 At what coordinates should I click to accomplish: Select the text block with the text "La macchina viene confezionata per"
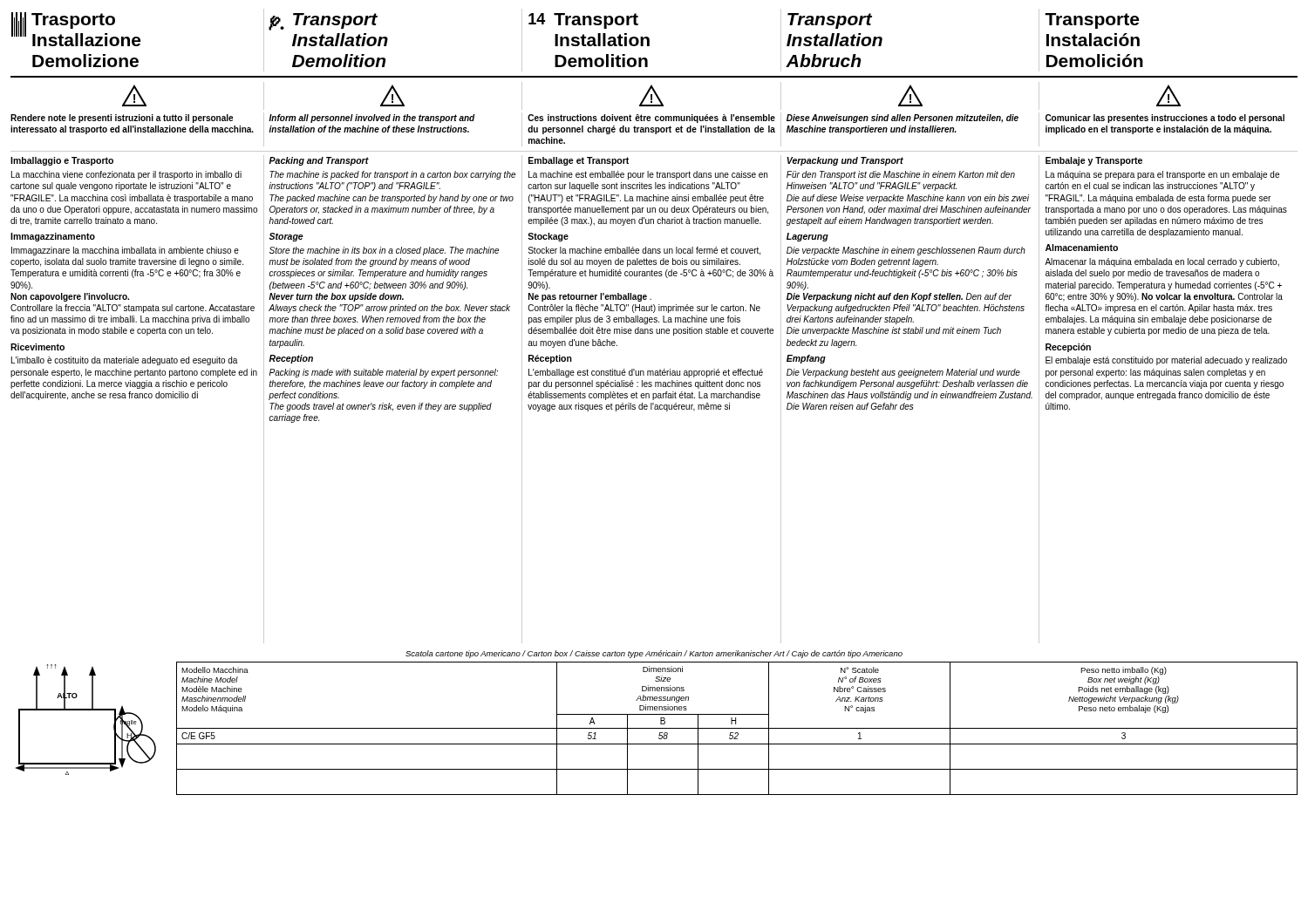134,198
